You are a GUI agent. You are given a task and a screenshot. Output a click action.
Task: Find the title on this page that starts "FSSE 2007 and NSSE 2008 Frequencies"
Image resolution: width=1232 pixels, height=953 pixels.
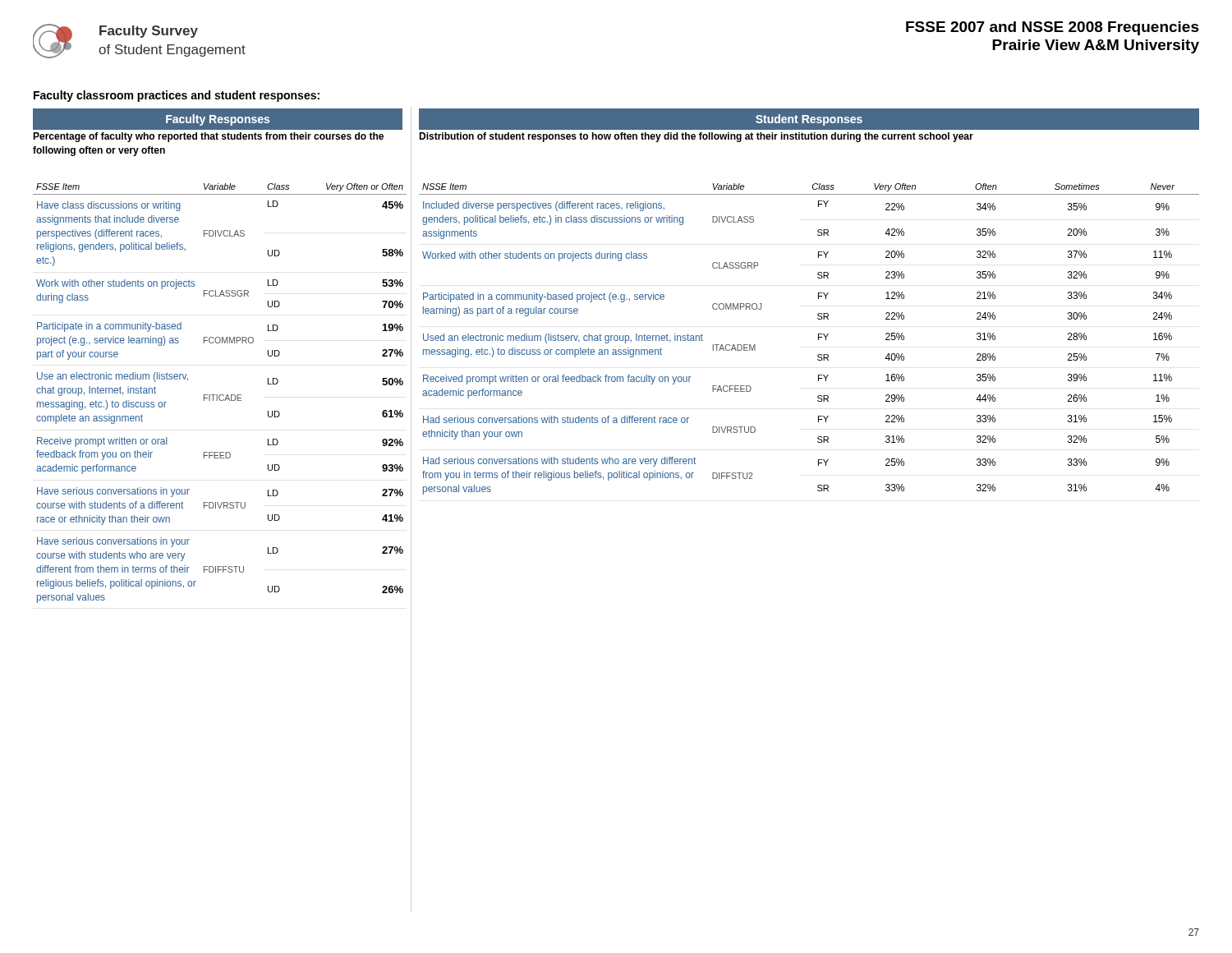[x=1052, y=36]
